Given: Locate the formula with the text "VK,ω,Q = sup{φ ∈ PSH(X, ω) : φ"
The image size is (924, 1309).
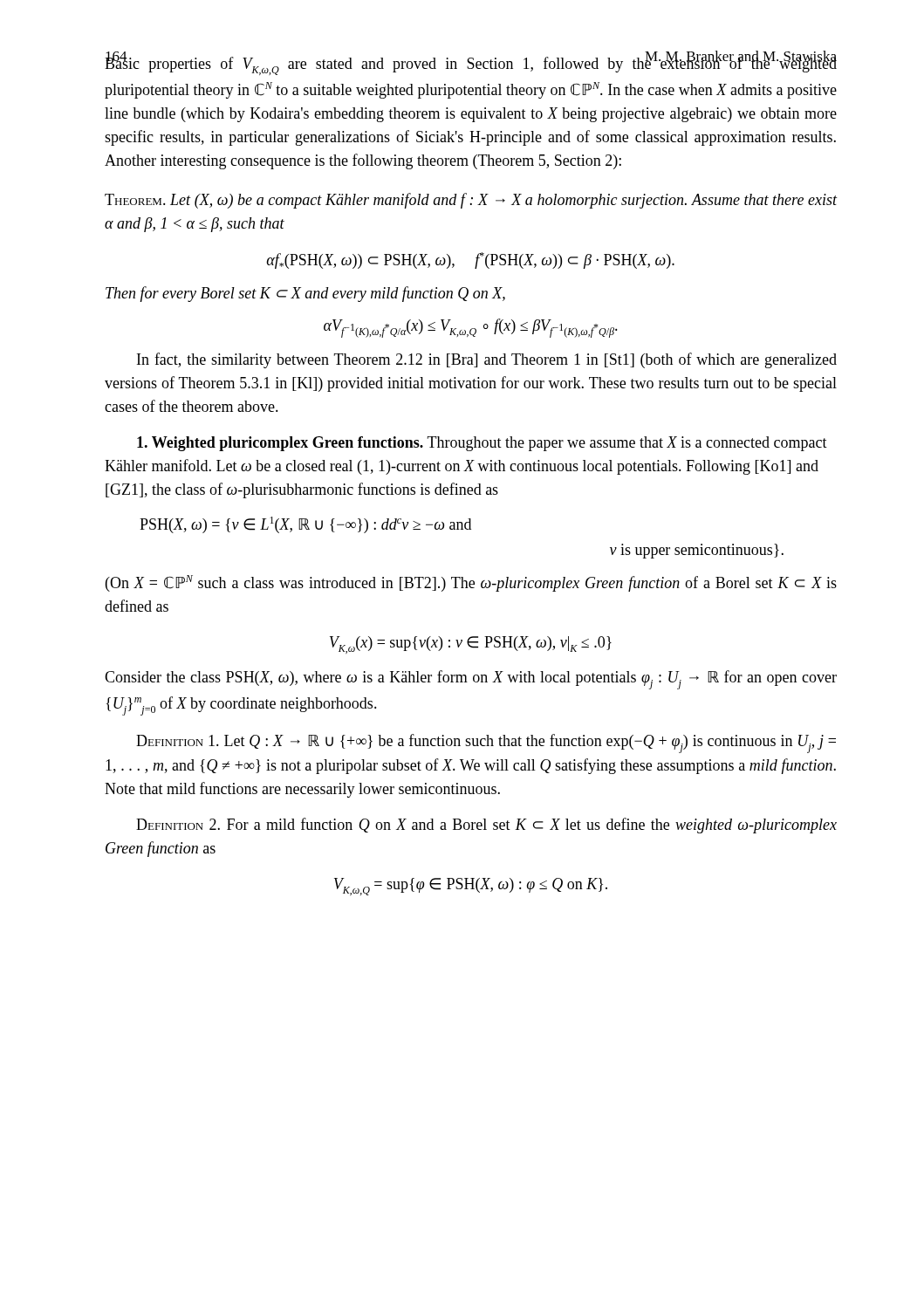Looking at the screenshot, I should point(471,886).
